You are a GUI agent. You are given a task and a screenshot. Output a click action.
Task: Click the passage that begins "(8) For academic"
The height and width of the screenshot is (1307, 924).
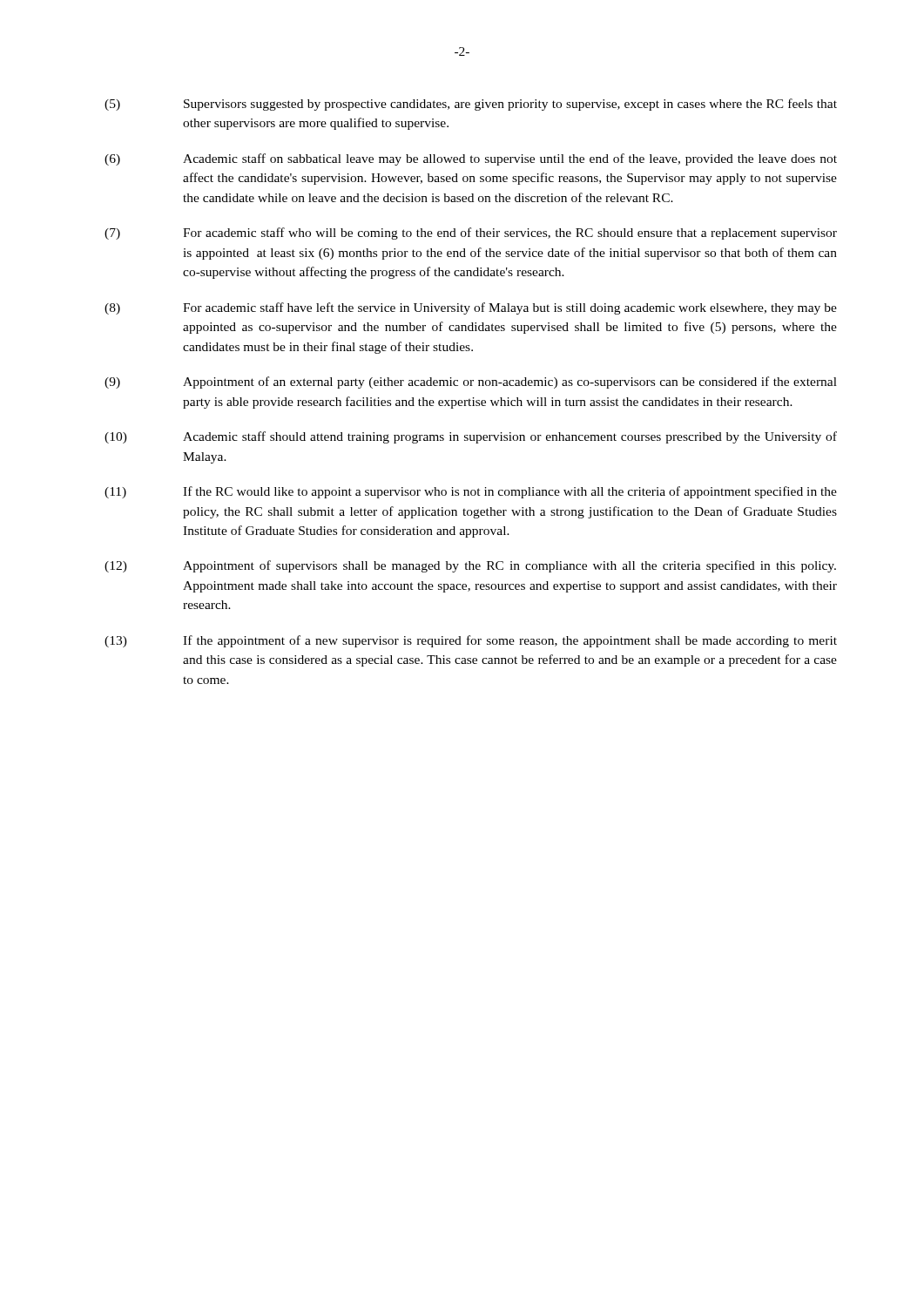[x=471, y=327]
